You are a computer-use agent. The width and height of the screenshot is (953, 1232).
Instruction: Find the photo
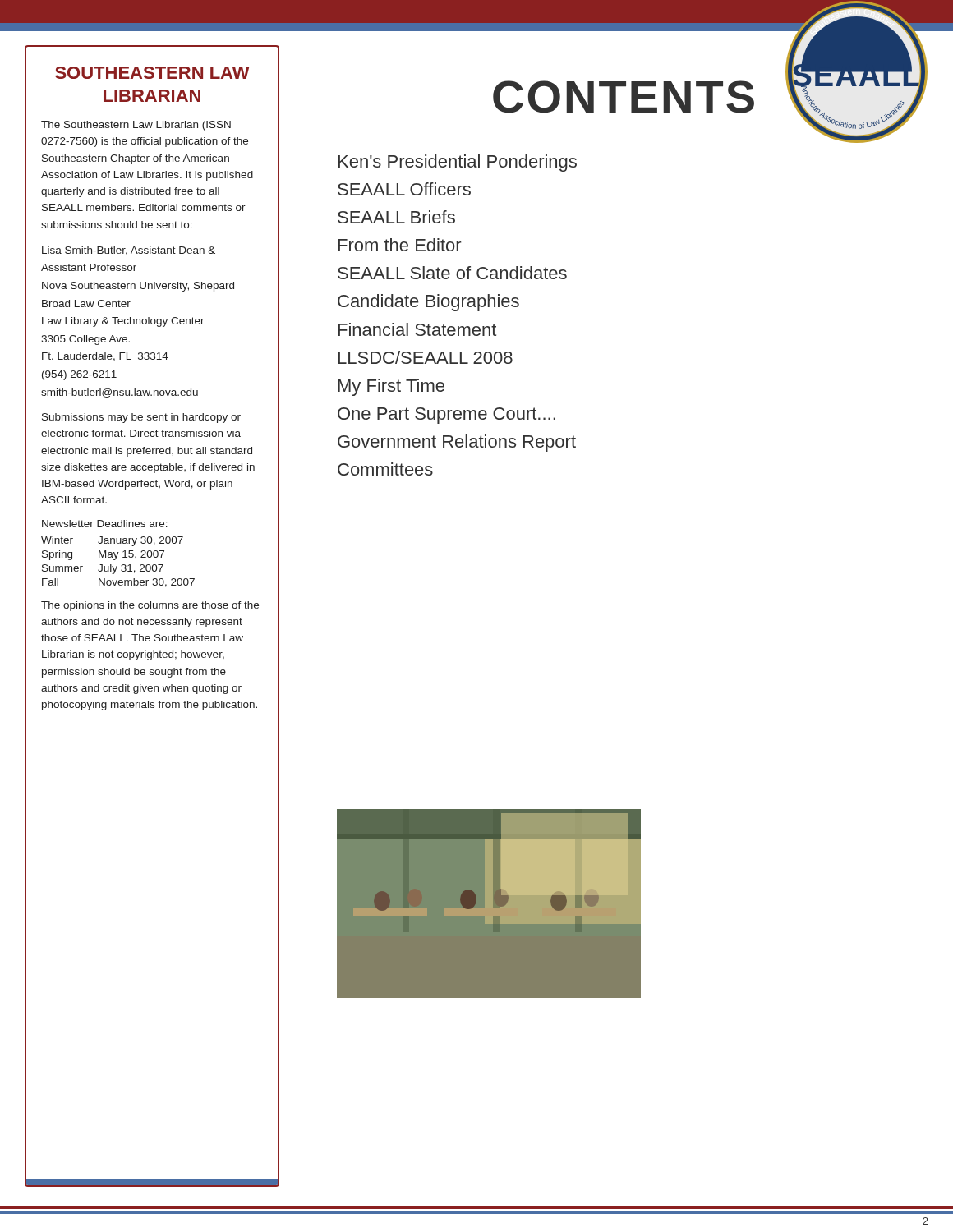click(x=489, y=903)
